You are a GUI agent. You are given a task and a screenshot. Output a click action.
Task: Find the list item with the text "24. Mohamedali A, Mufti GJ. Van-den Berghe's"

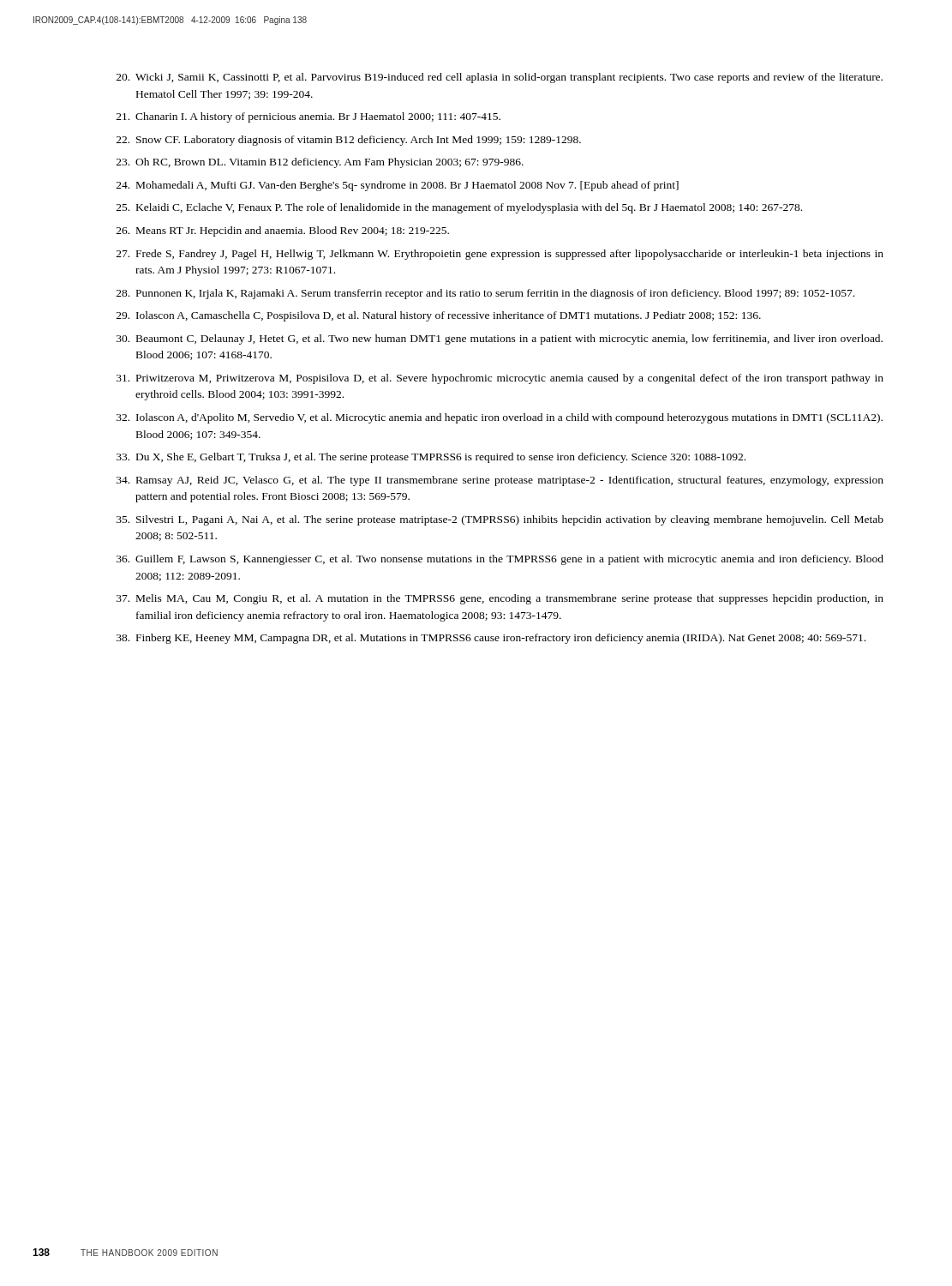tap(493, 185)
